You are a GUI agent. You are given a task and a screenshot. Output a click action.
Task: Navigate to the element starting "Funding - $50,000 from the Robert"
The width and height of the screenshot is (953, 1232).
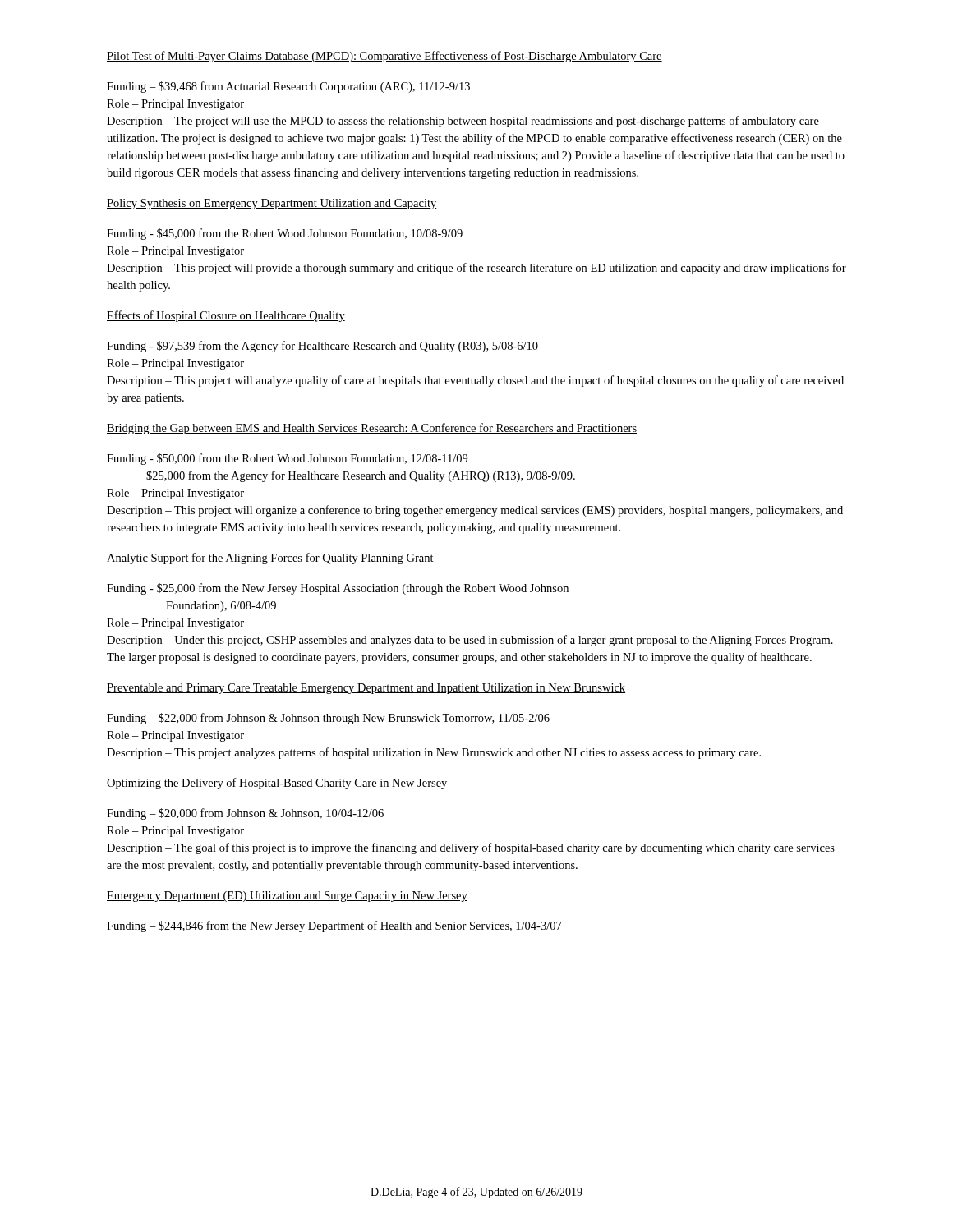(x=287, y=459)
